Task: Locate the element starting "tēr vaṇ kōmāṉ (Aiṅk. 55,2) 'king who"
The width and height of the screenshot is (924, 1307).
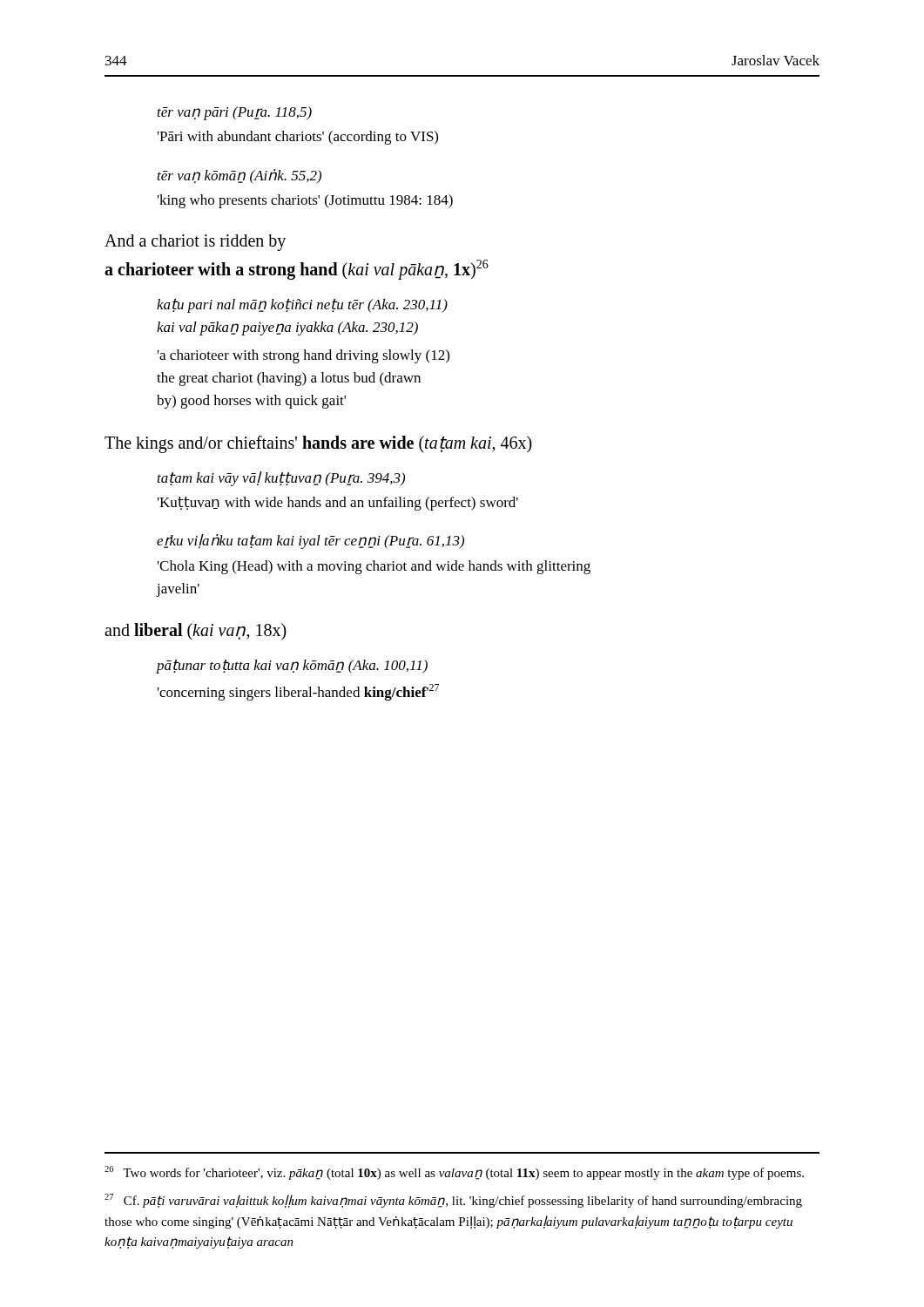Action: [x=239, y=176]
